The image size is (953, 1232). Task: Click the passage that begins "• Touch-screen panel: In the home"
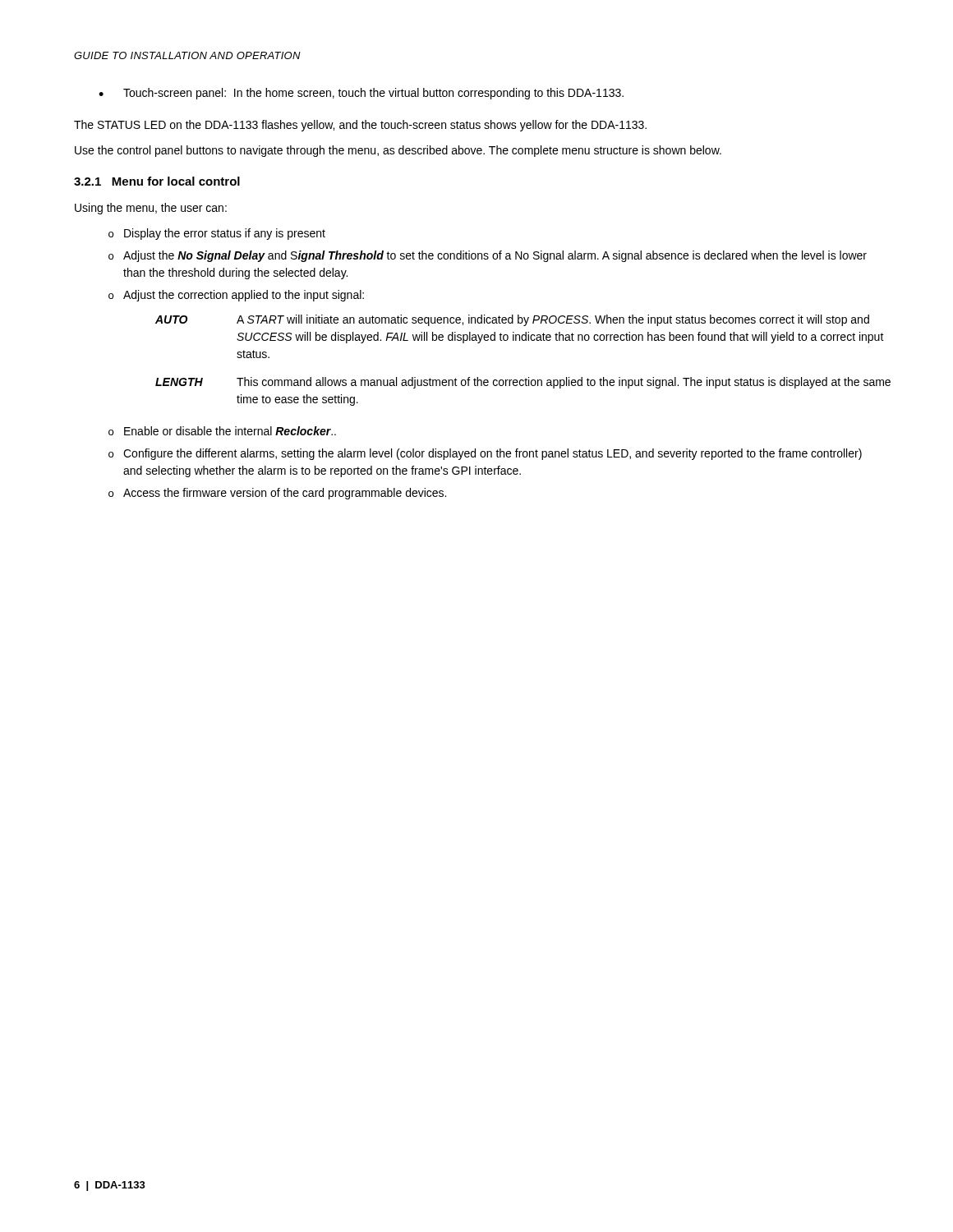(357, 95)
